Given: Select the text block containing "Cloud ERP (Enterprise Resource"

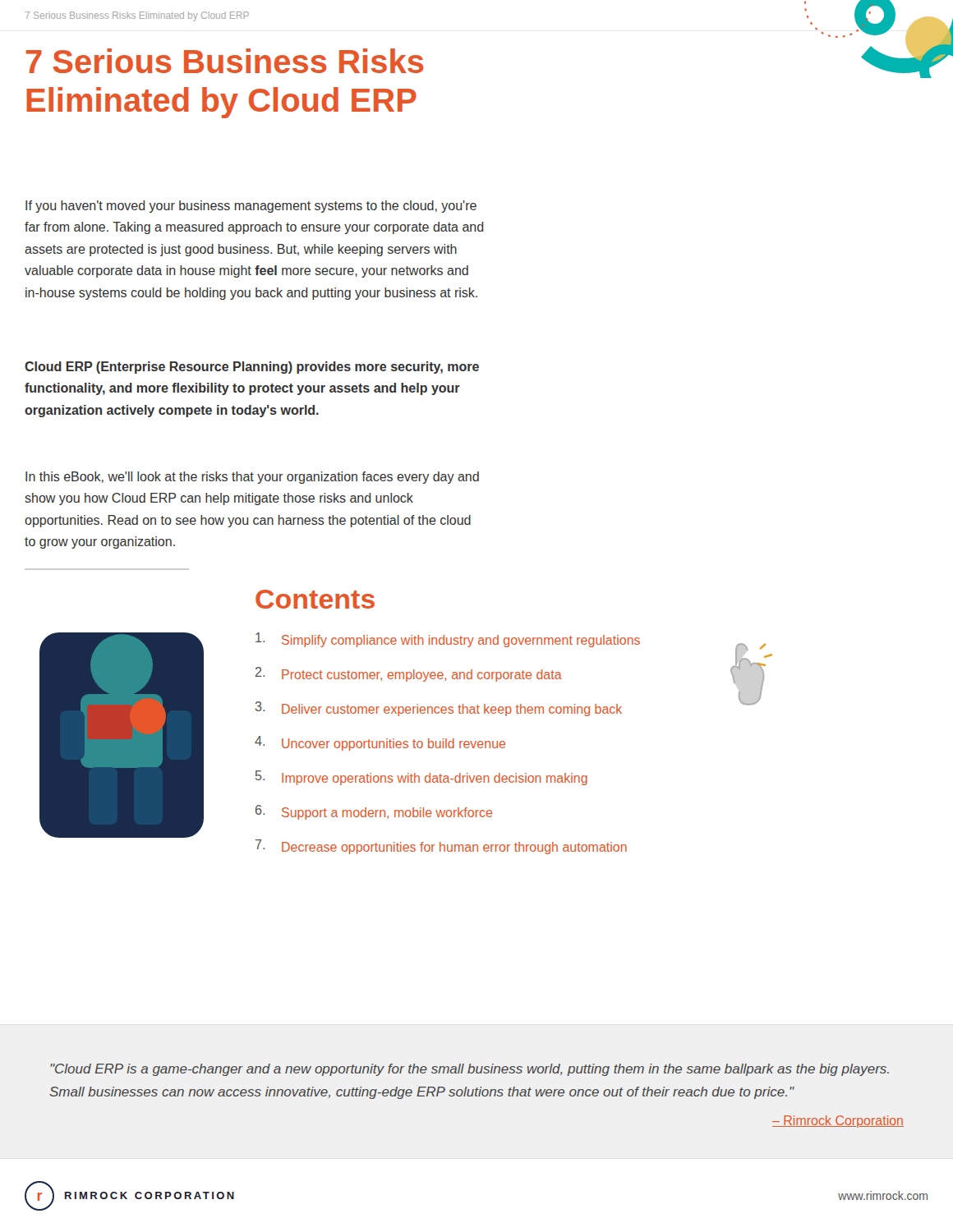Looking at the screenshot, I should click(x=255, y=389).
